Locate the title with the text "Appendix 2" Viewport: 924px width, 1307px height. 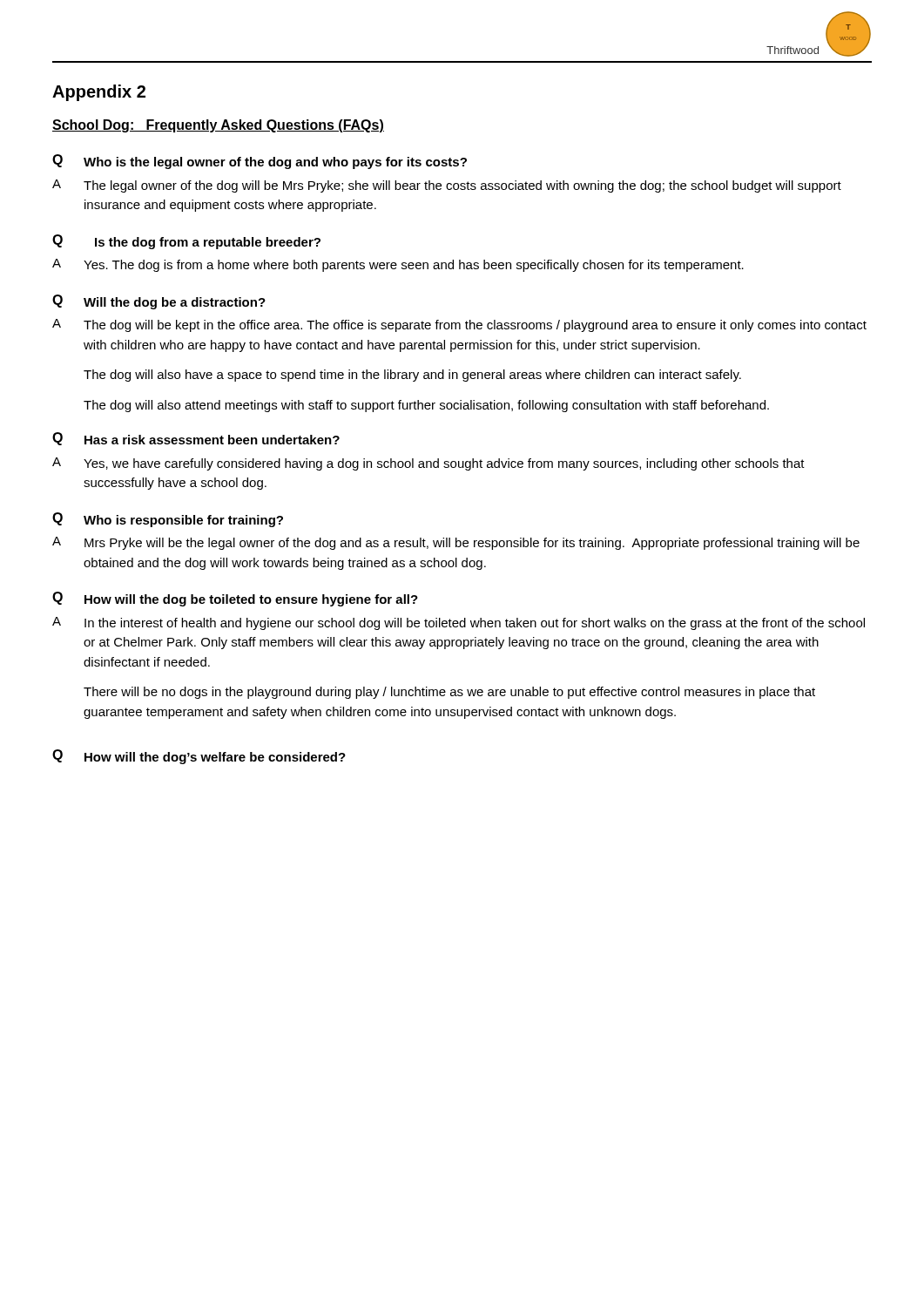[99, 91]
